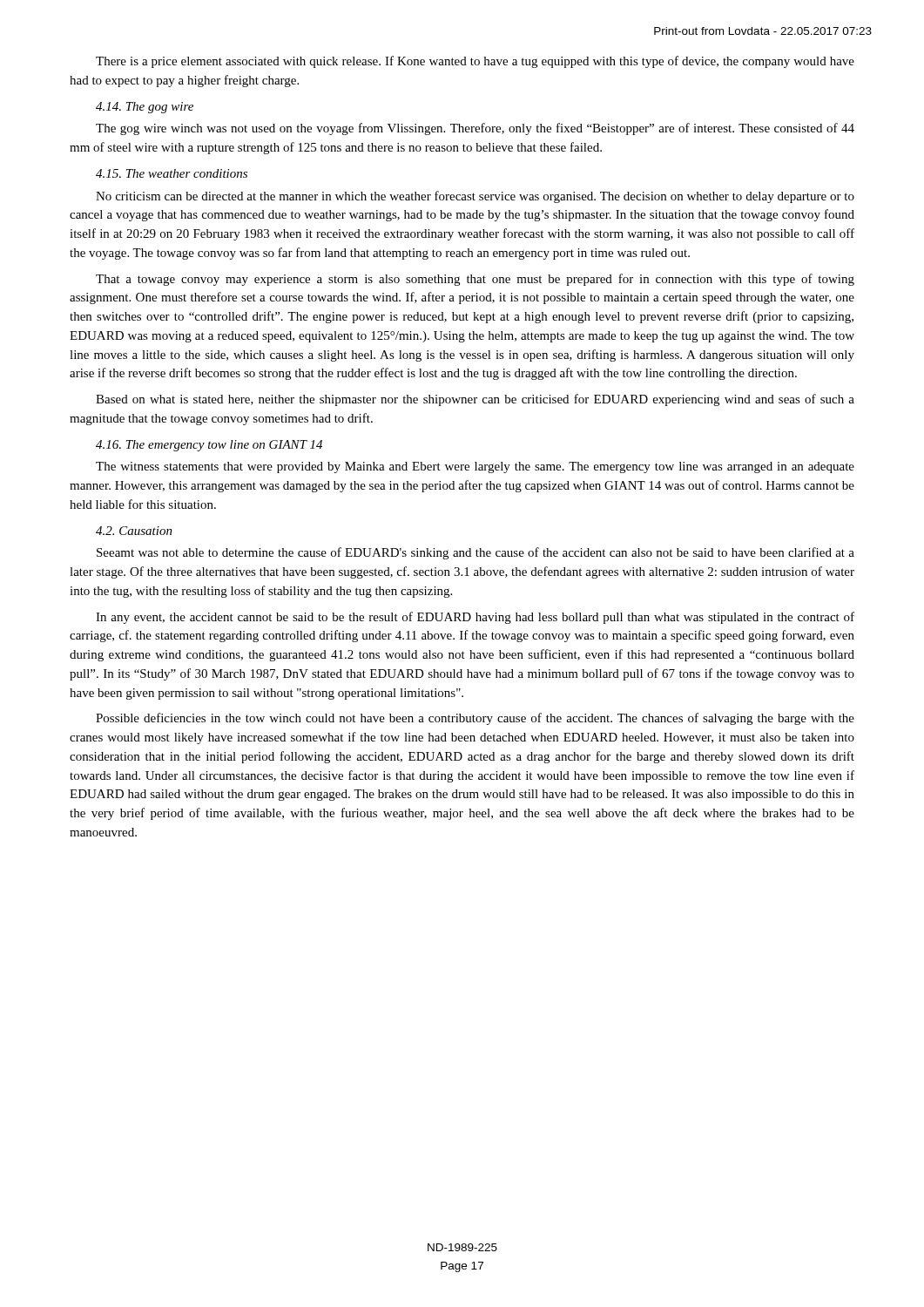Locate the element starting "No criticism can be directed"
This screenshot has width=924, height=1307.
click(462, 225)
